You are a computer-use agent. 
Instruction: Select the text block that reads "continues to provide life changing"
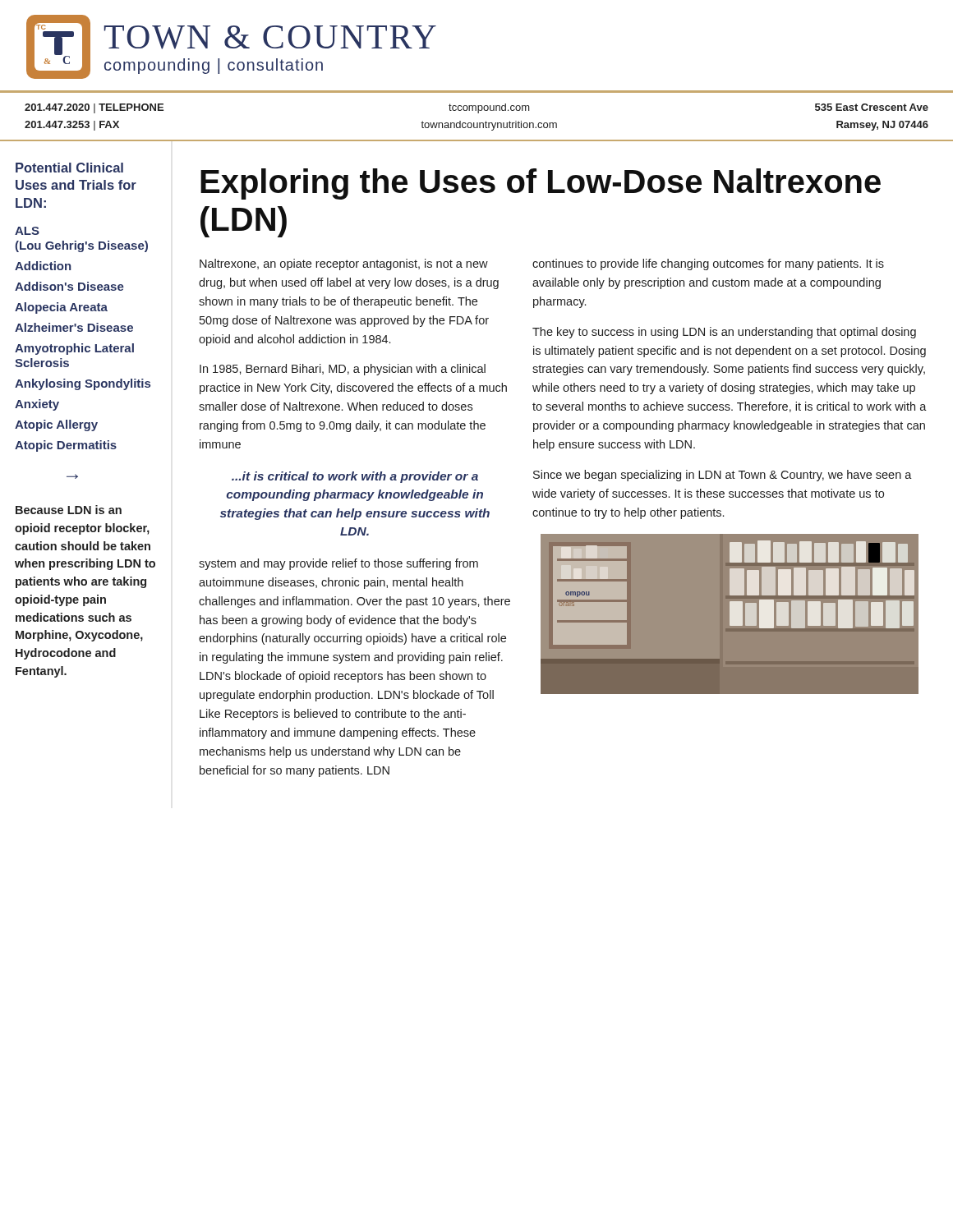[708, 282]
